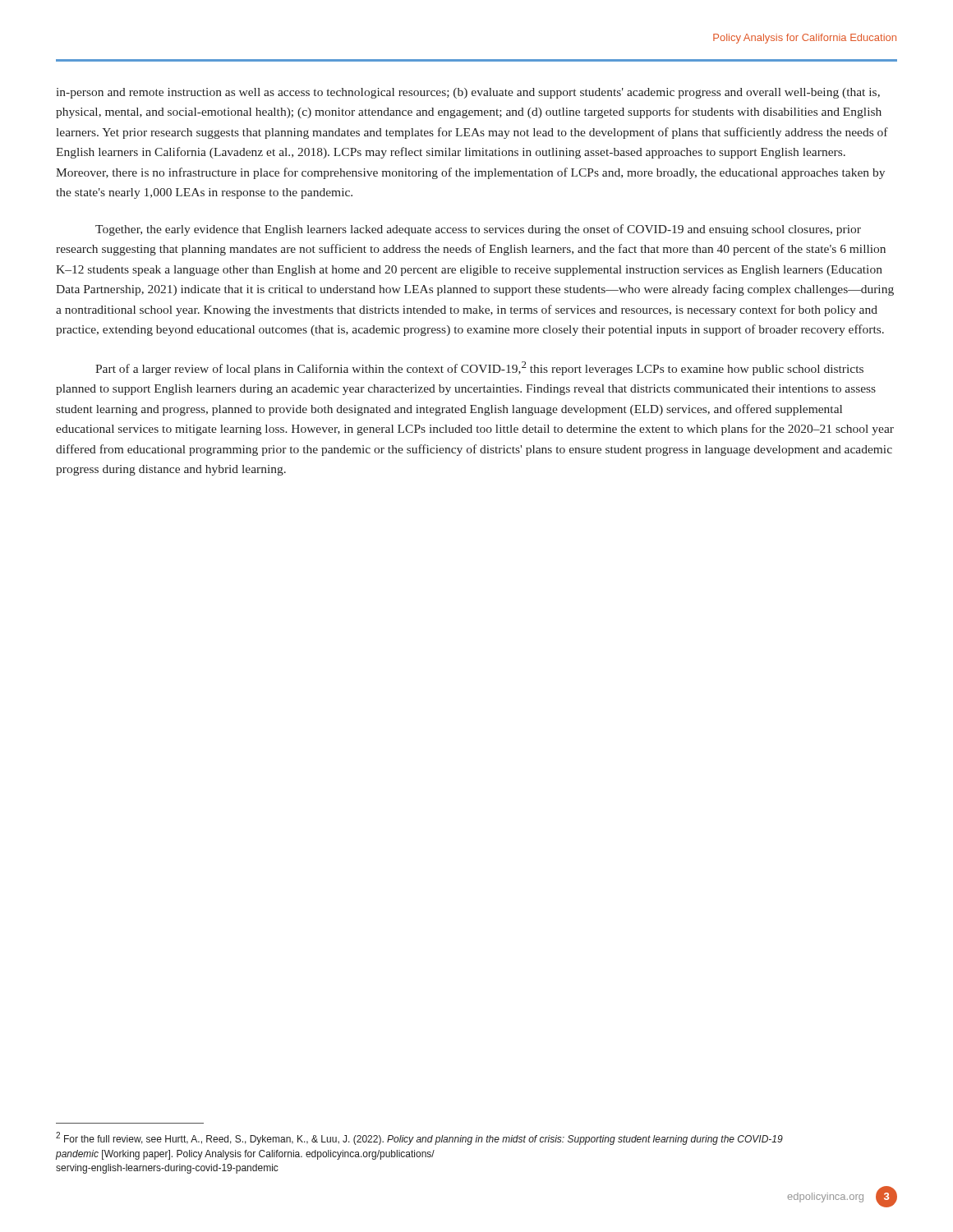953x1232 pixels.
Task: Locate the text block starting "Part of a larger review of local"
Action: coord(476,418)
